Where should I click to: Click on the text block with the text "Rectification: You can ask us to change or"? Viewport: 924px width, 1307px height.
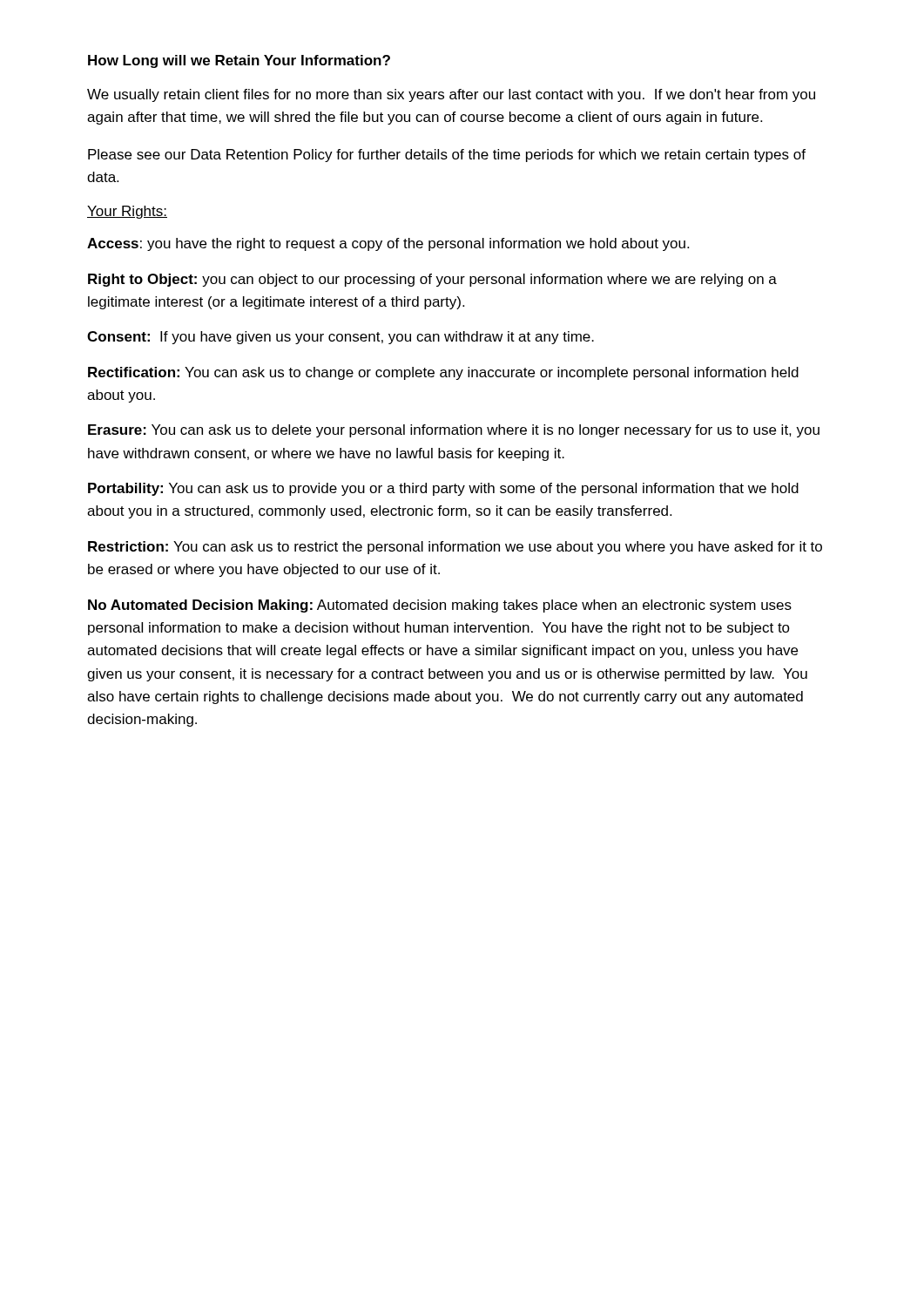tap(443, 384)
